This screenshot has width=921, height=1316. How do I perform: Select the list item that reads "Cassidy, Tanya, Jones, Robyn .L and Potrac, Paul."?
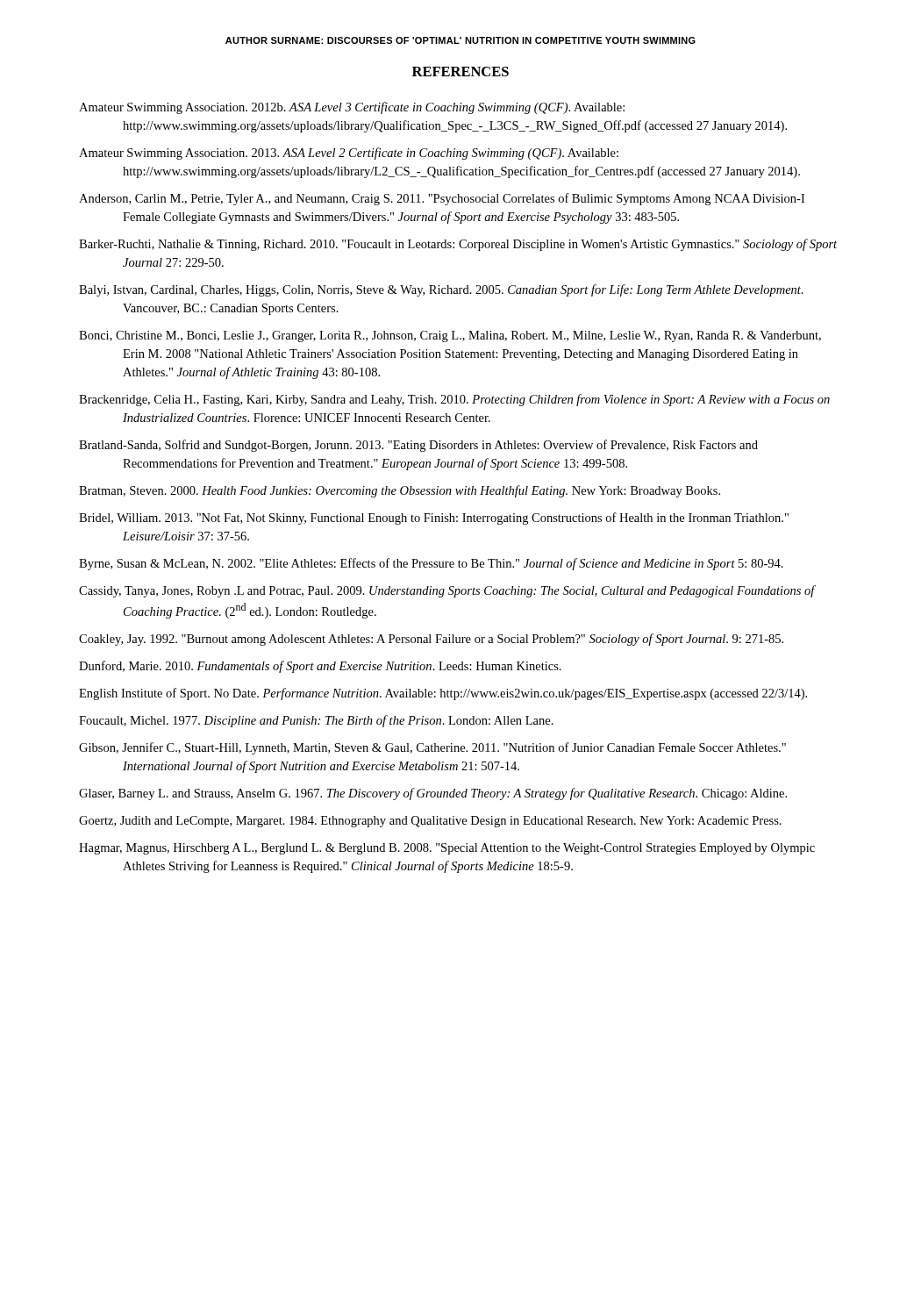tap(447, 601)
